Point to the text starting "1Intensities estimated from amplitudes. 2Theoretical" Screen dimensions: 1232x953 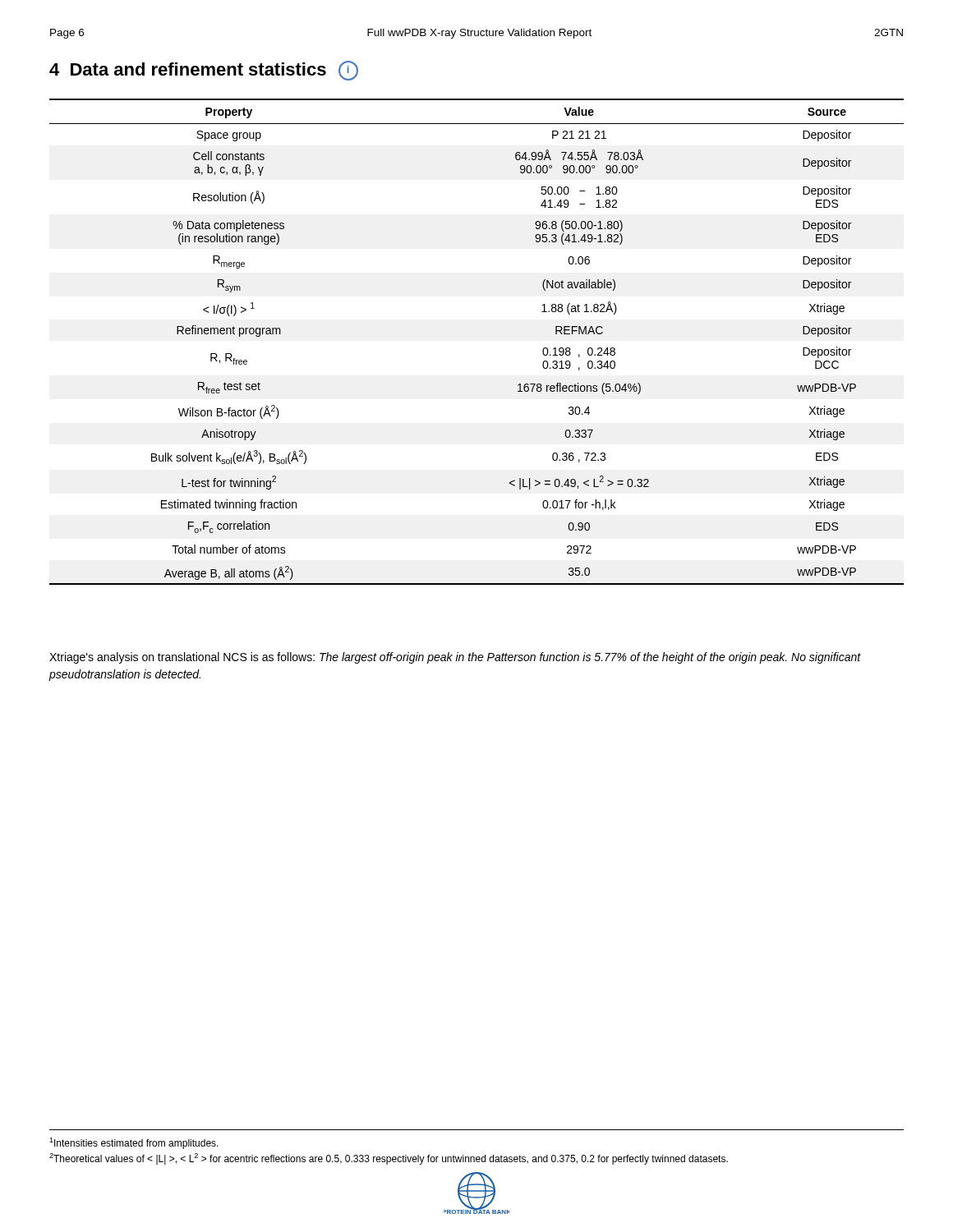[476, 1151]
